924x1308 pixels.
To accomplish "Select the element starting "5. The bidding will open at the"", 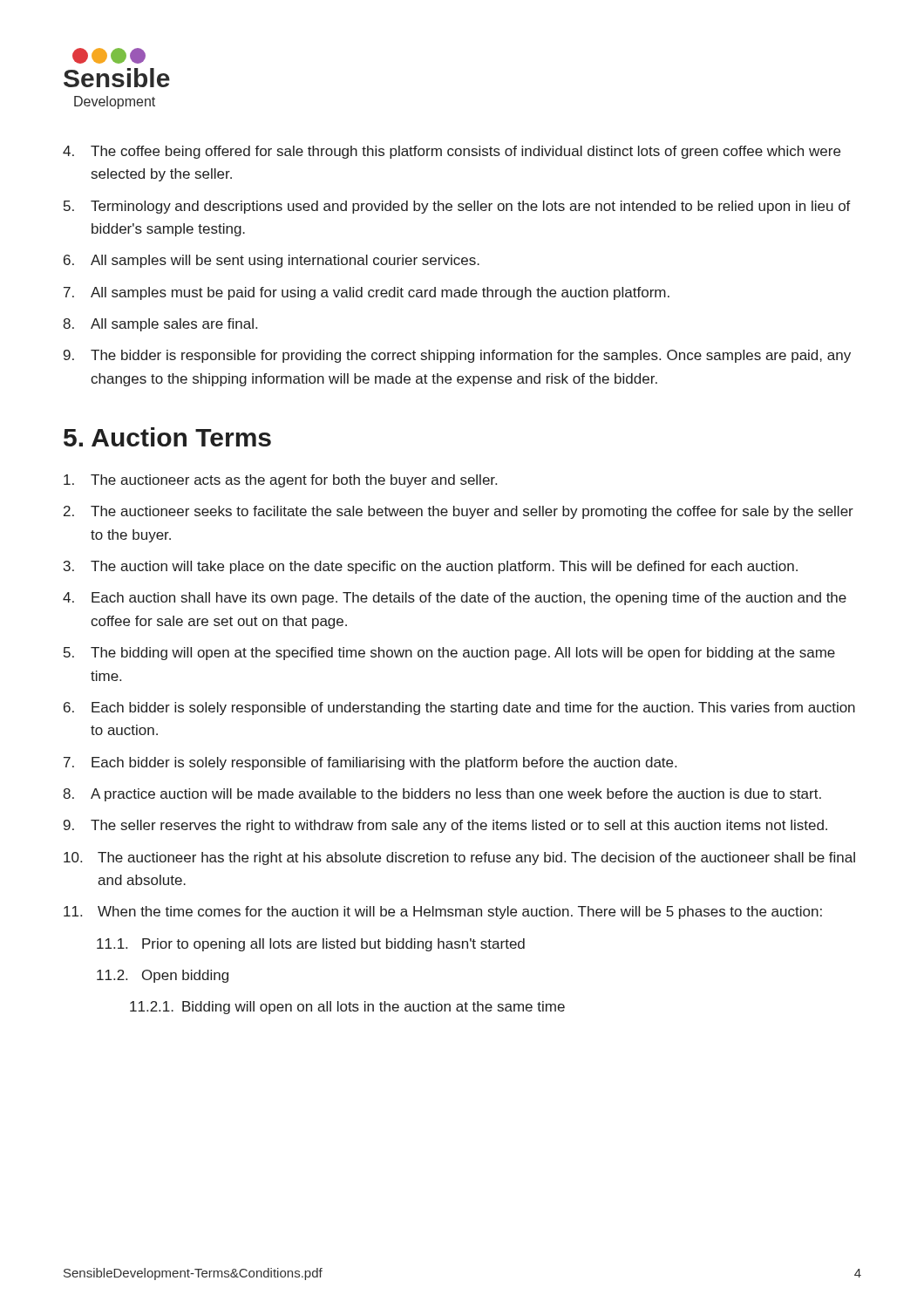I will [462, 665].
